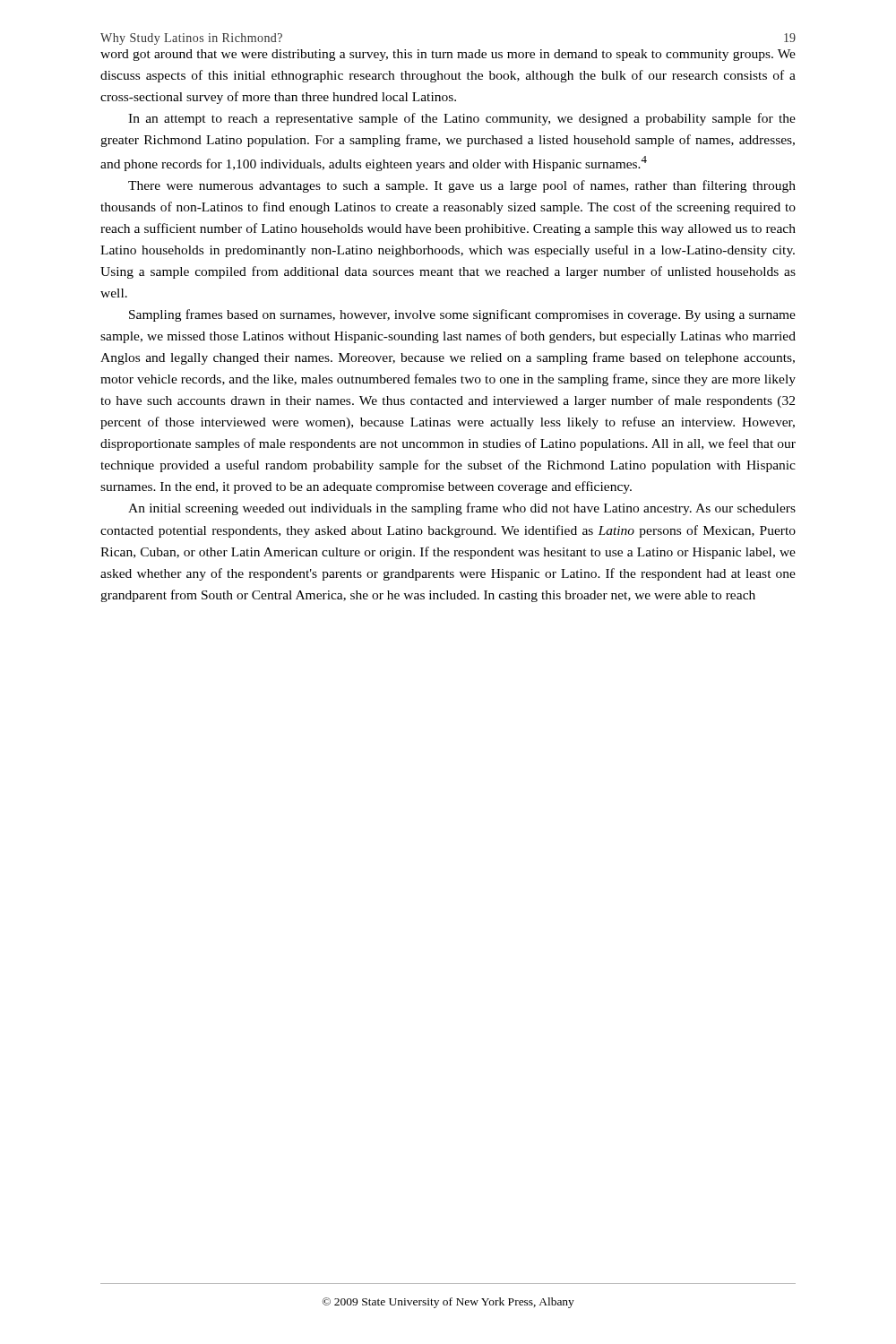
Task: Locate the element starting "There were numerous advantages to such a"
Action: click(x=448, y=240)
